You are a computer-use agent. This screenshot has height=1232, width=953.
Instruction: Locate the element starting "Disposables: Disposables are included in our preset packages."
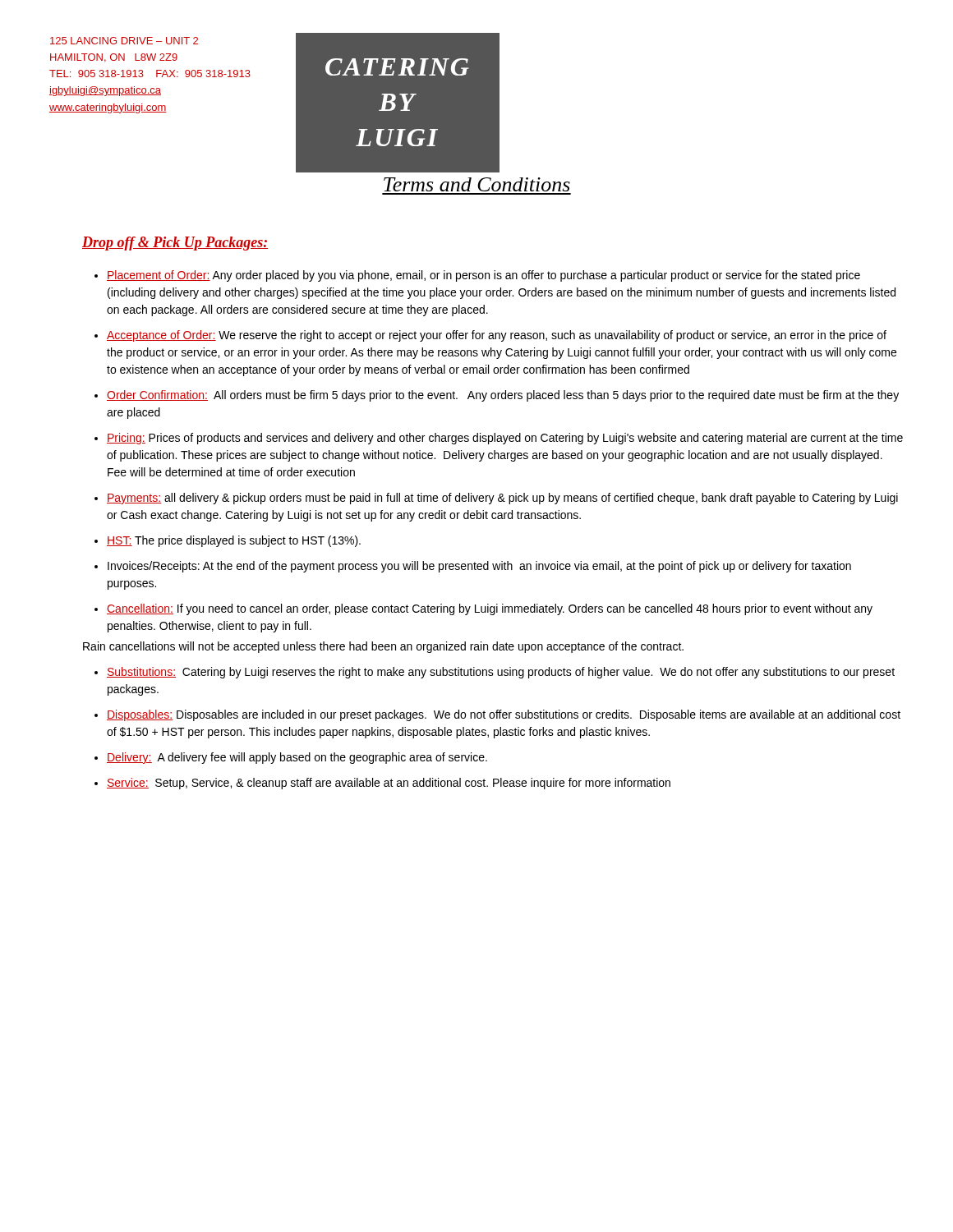tap(504, 723)
